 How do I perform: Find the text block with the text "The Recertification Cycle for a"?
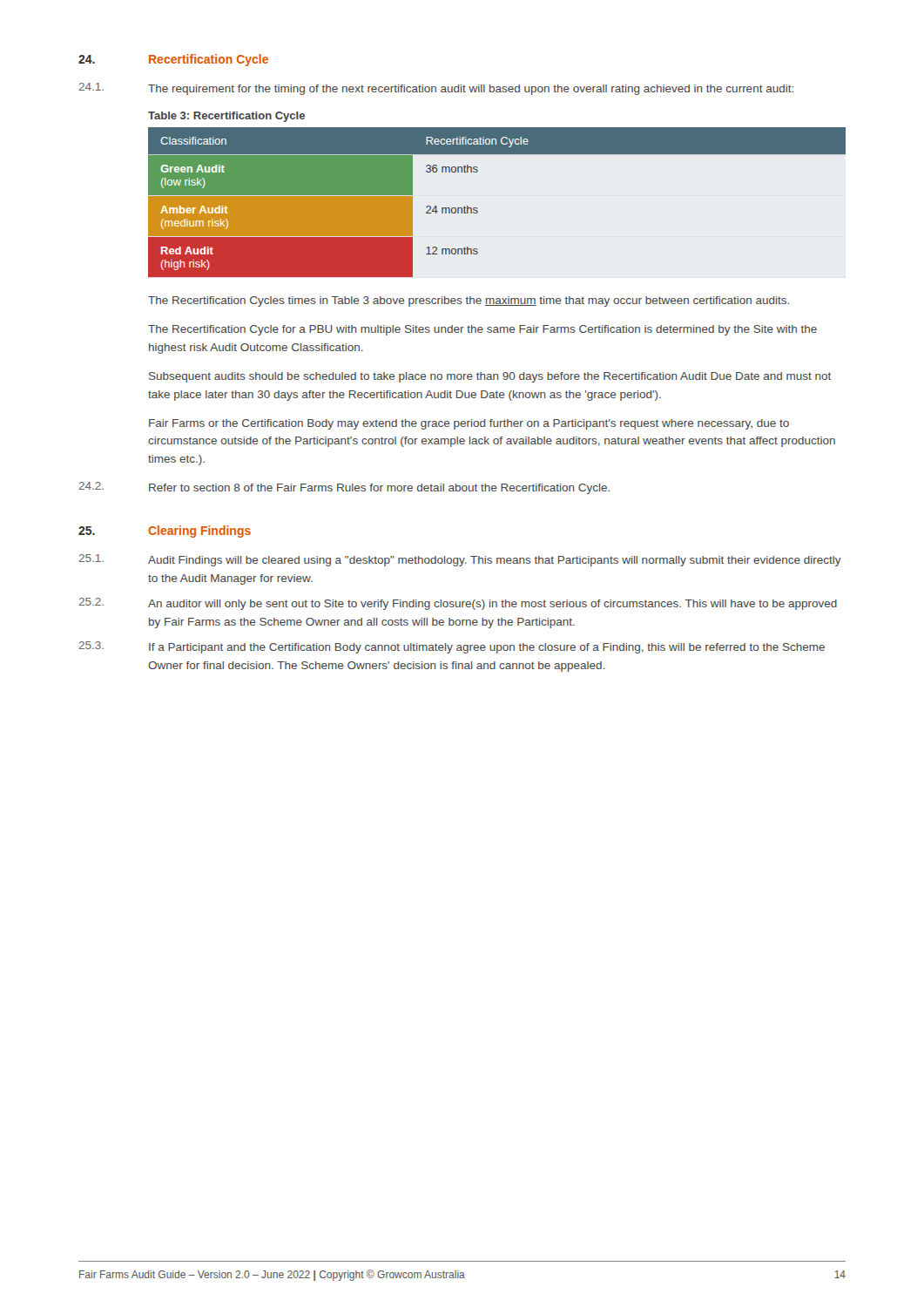(483, 338)
